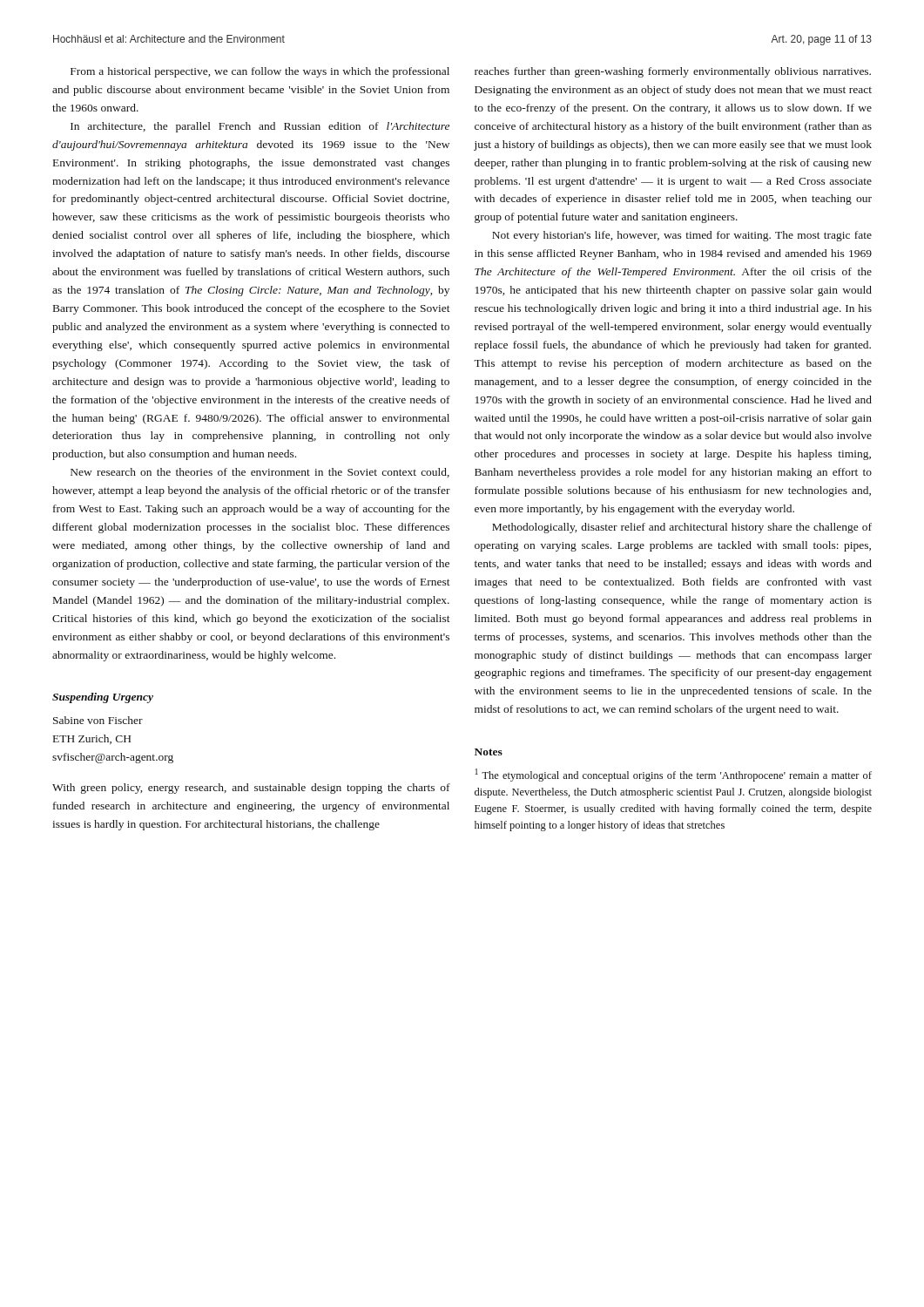Image resolution: width=924 pixels, height=1307 pixels.
Task: Locate the block of text that opens with "1 The etymological"
Action: (x=673, y=799)
